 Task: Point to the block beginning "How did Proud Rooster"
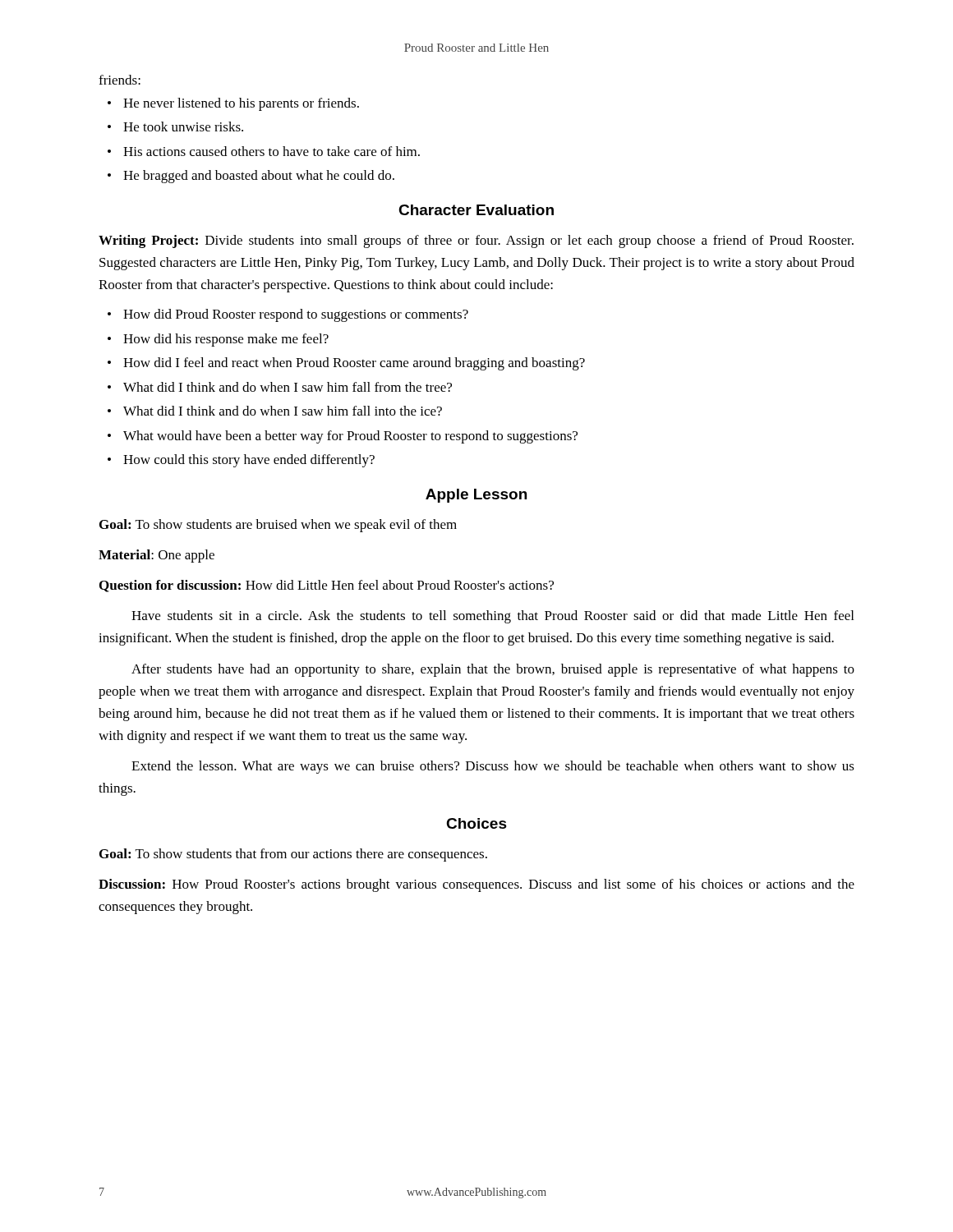coord(296,314)
